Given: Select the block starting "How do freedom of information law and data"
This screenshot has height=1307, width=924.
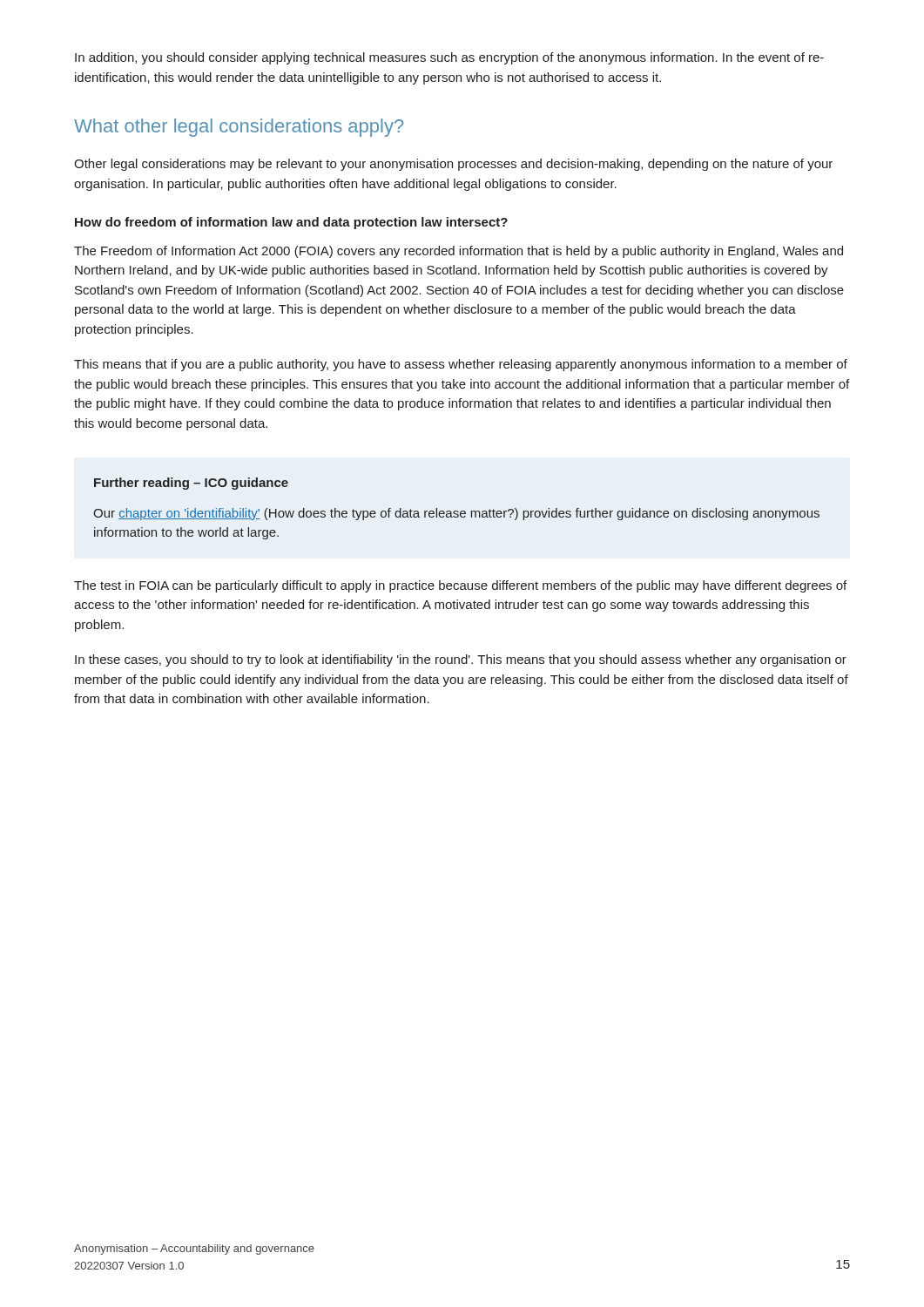Looking at the screenshot, I should pos(462,222).
